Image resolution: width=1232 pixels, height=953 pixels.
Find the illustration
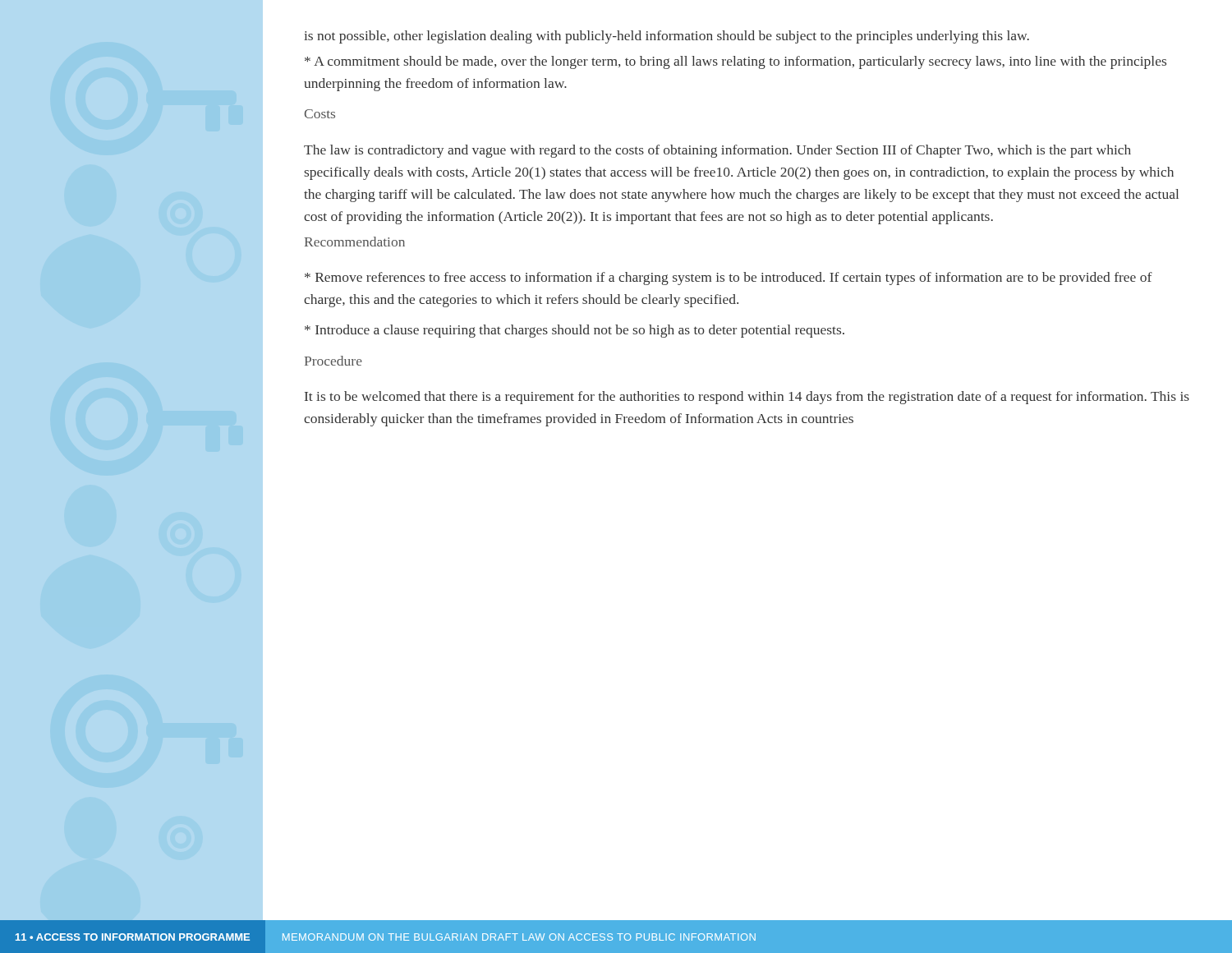point(131,460)
